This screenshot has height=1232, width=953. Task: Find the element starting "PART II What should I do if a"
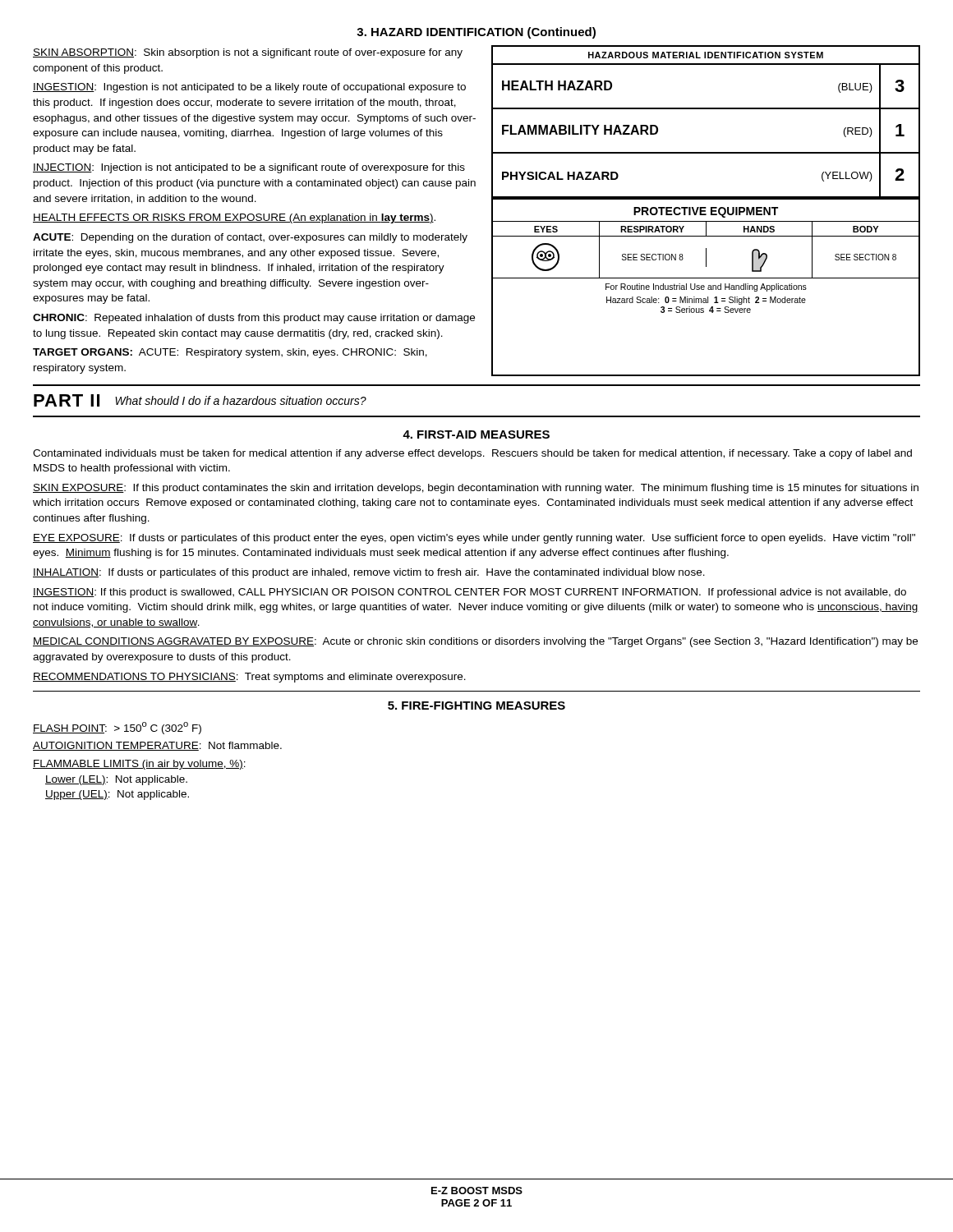click(199, 400)
